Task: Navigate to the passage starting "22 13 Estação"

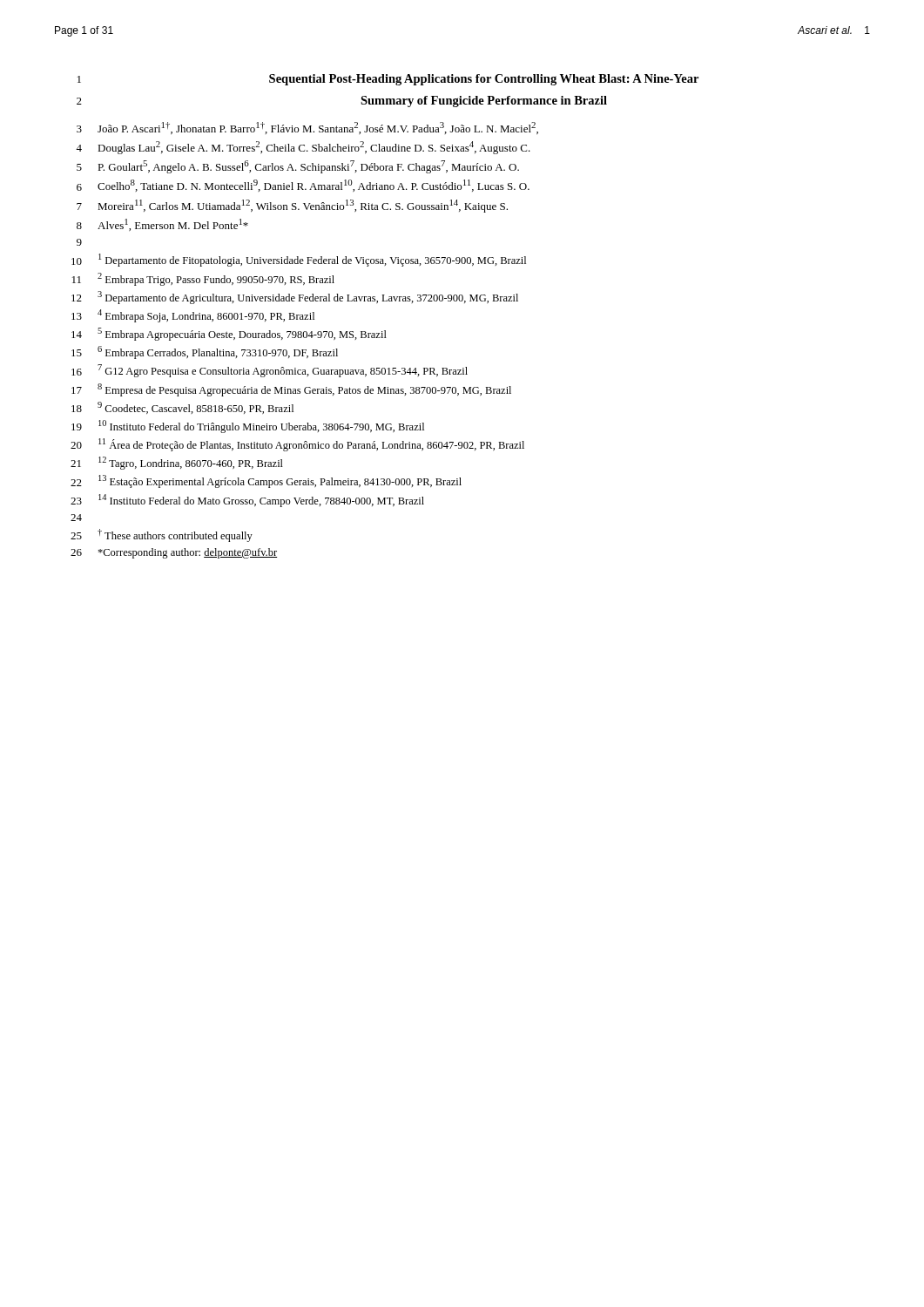Action: (x=462, y=481)
